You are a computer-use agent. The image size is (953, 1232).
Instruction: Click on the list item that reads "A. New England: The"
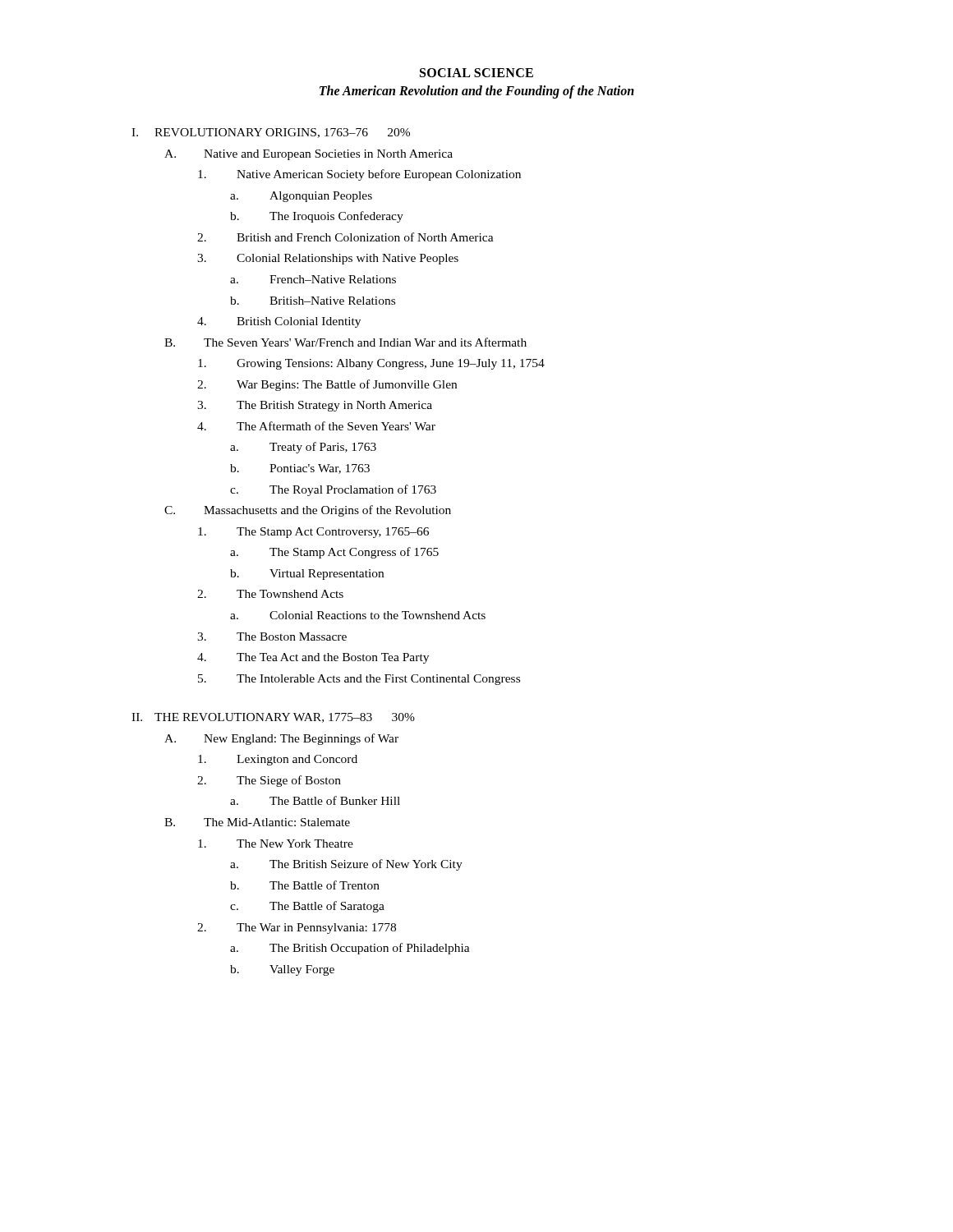pos(281,739)
